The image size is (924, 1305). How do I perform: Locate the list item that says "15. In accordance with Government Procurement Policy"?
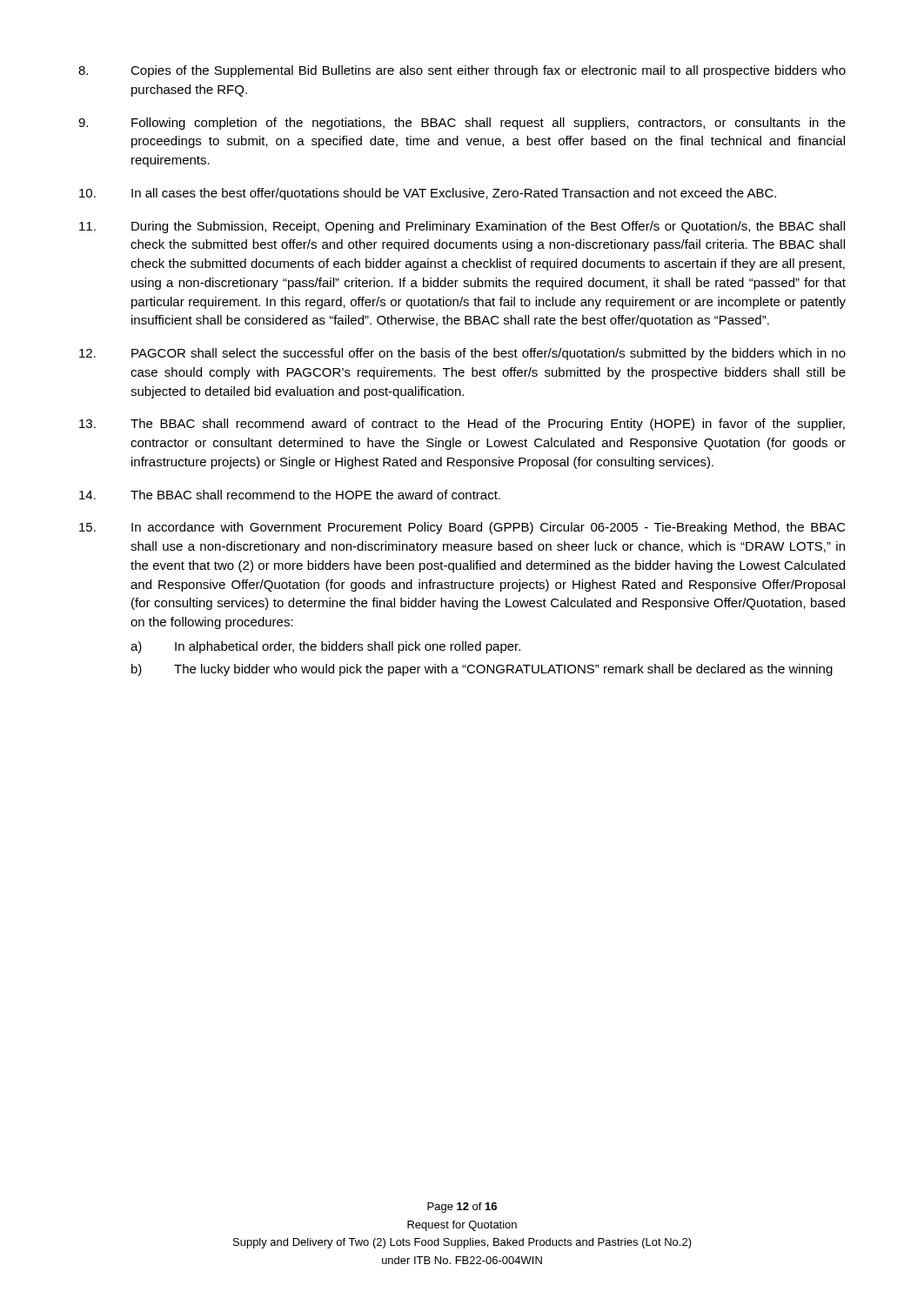pos(462,600)
